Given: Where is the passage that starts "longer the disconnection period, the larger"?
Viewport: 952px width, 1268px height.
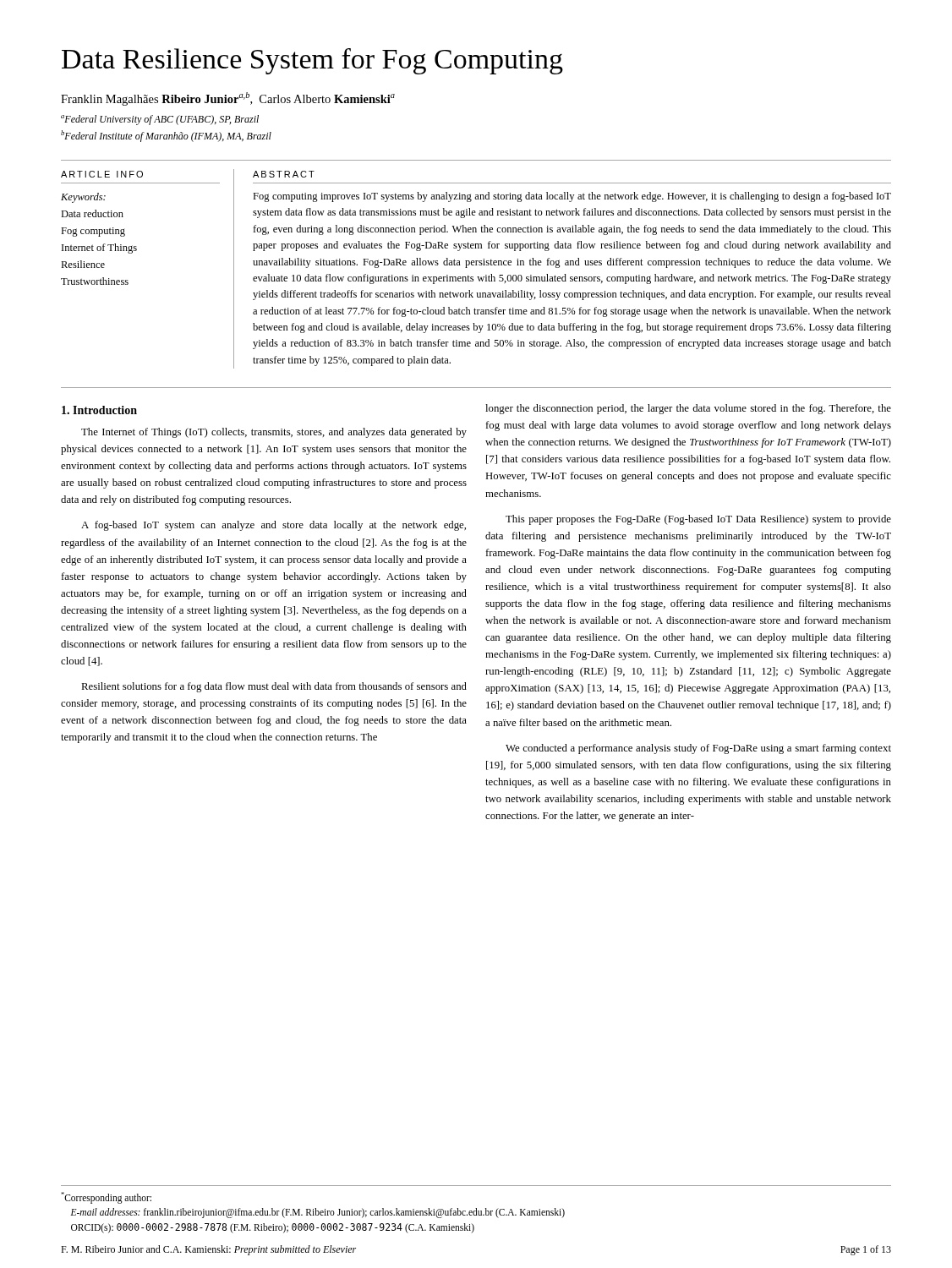Looking at the screenshot, I should pyautogui.click(x=688, y=612).
